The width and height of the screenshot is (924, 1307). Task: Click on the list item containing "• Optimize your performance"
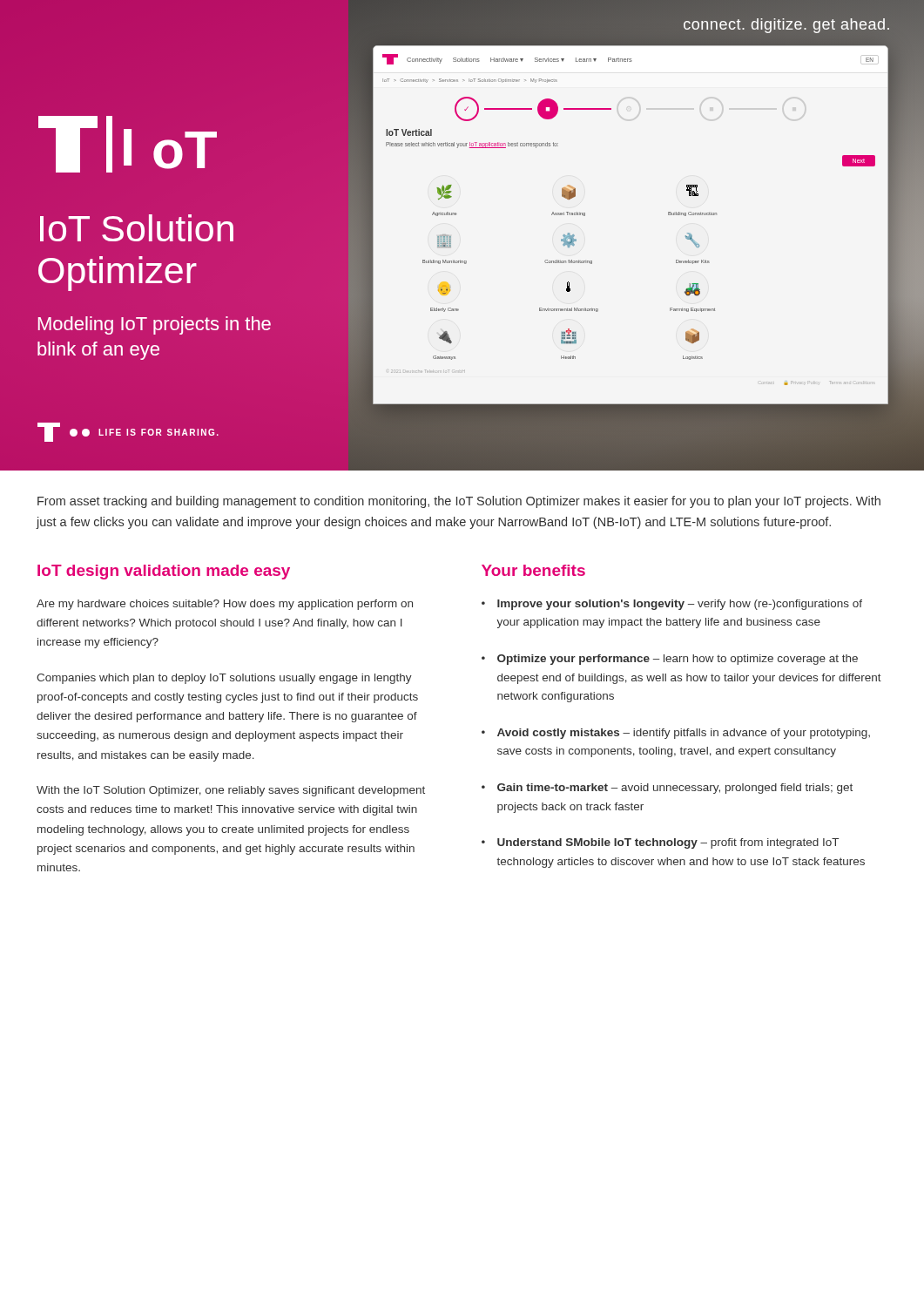(x=681, y=676)
